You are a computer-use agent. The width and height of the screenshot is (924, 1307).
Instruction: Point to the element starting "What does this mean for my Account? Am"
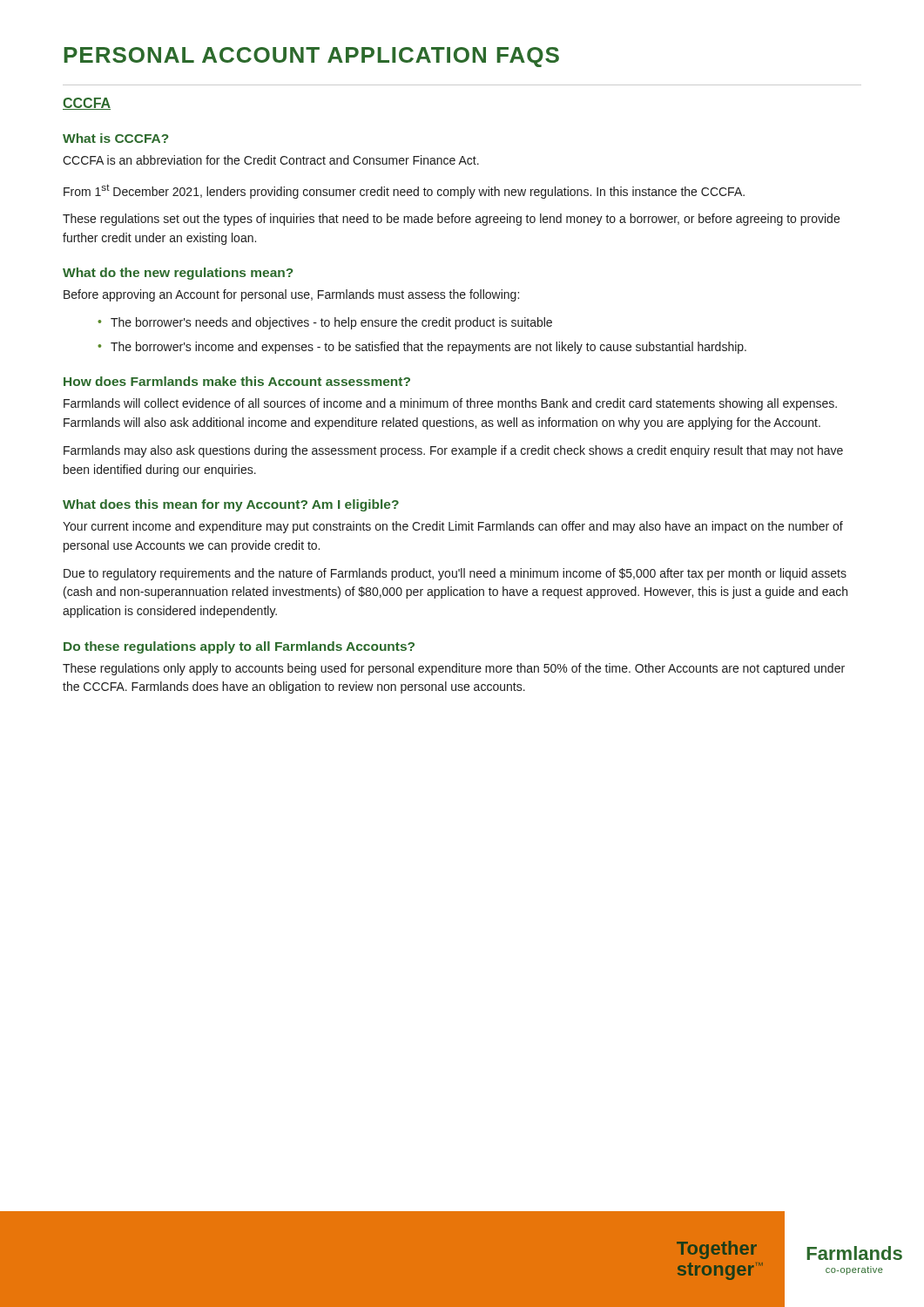[231, 505]
